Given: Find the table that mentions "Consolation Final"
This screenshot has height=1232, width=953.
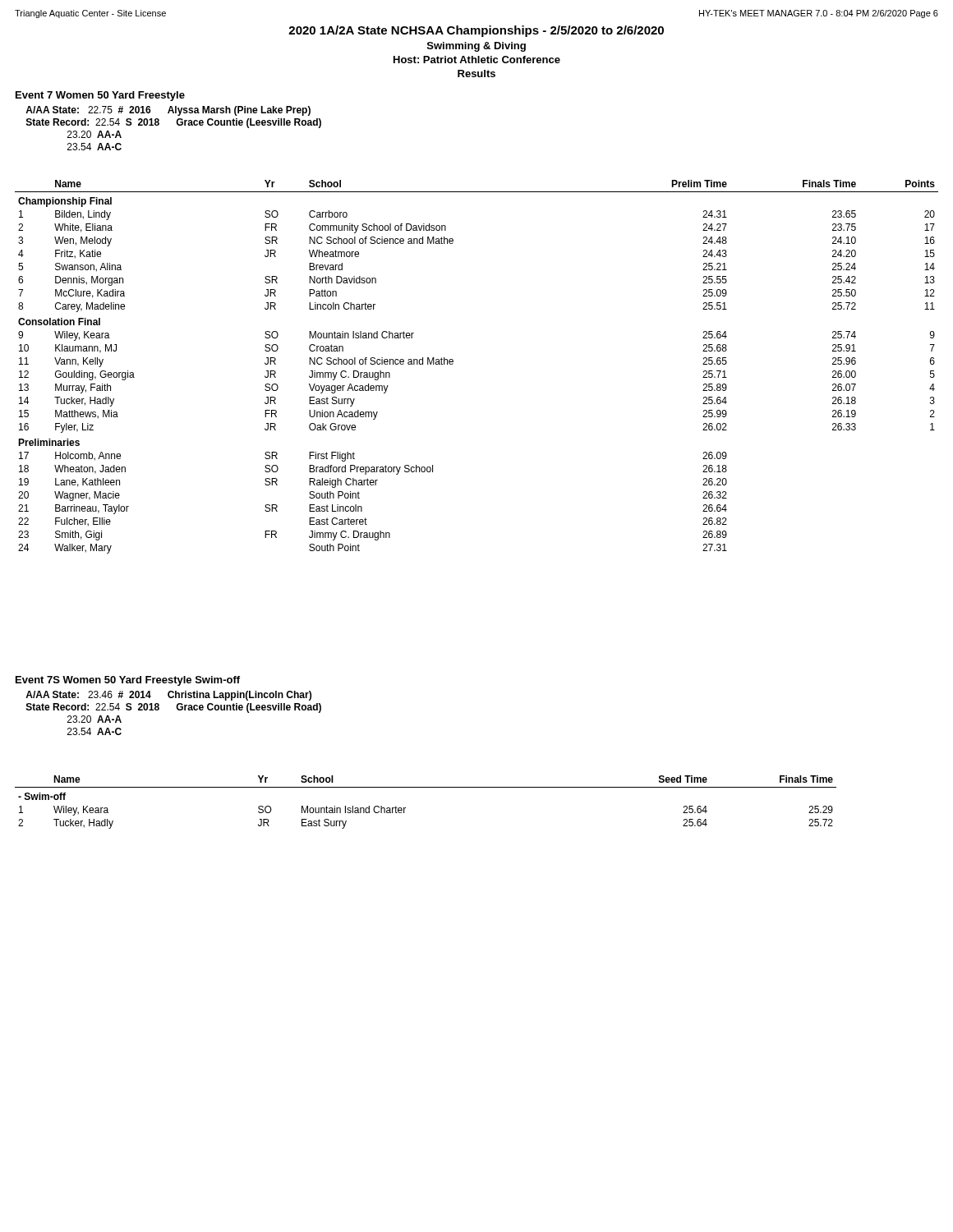Looking at the screenshot, I should (476, 365).
